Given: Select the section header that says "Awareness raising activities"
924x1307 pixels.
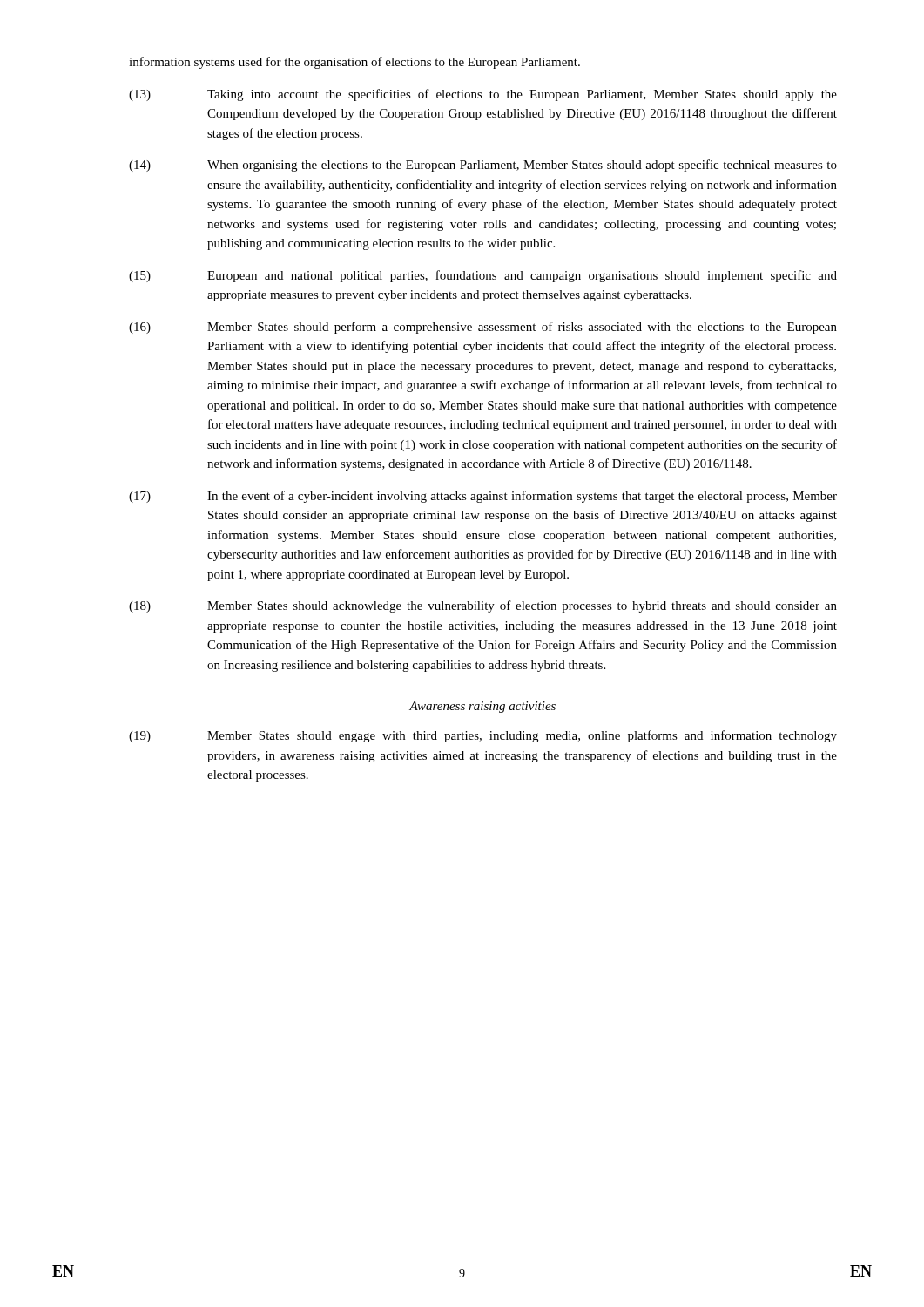Looking at the screenshot, I should tap(483, 706).
